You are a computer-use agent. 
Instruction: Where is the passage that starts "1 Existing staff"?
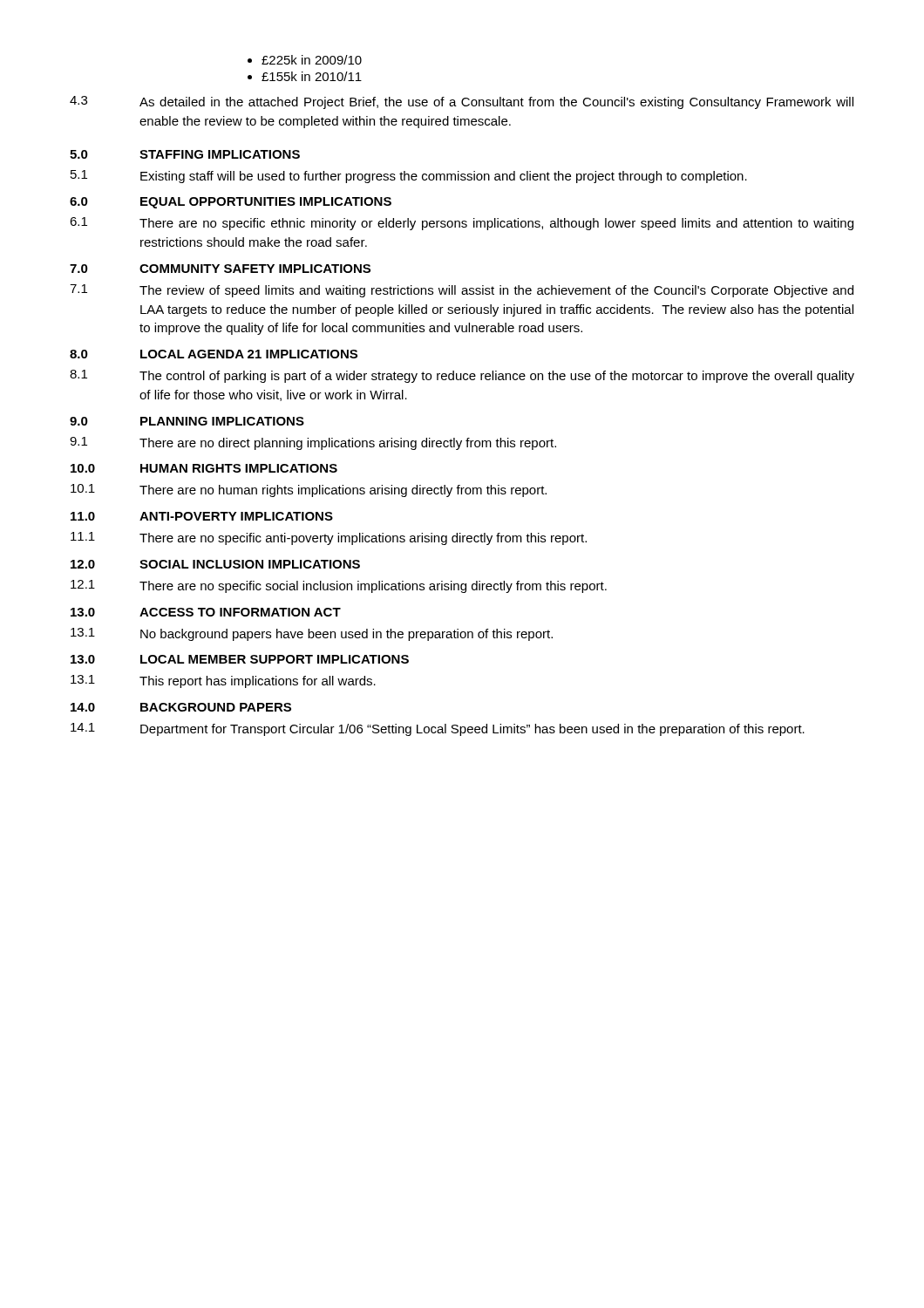pos(409,176)
